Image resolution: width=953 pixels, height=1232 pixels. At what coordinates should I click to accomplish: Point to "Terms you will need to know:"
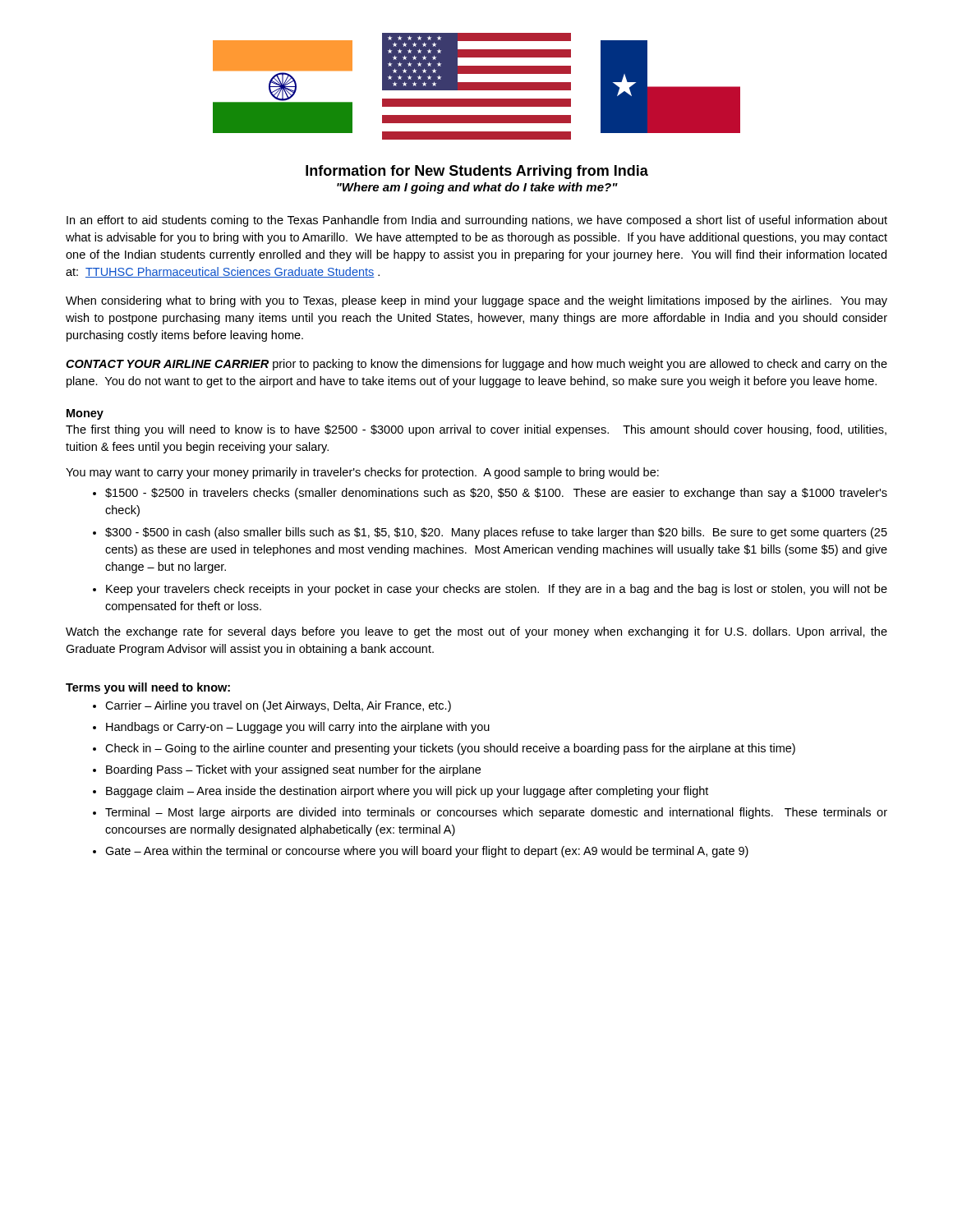click(x=148, y=688)
